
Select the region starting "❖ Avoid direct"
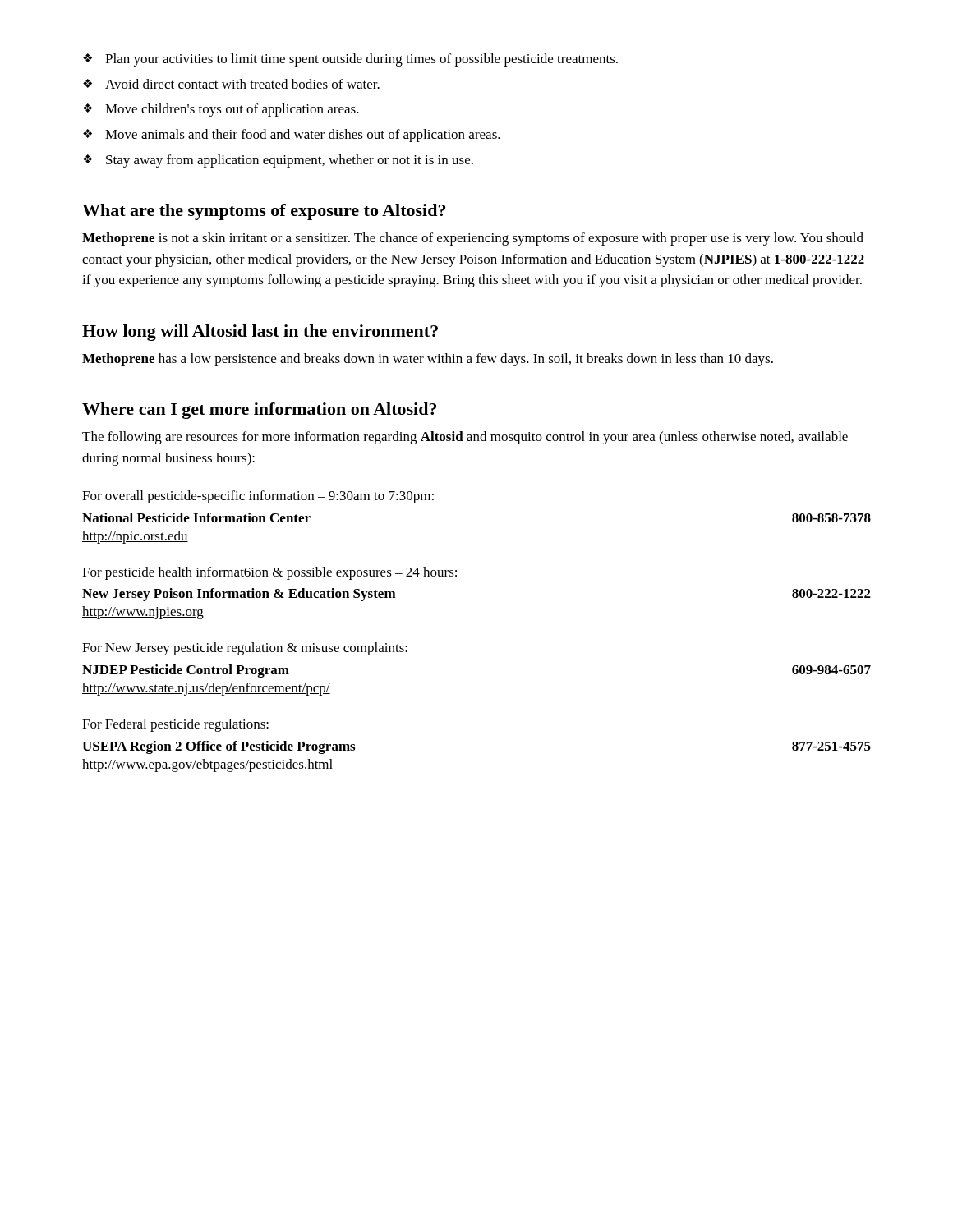pos(231,84)
